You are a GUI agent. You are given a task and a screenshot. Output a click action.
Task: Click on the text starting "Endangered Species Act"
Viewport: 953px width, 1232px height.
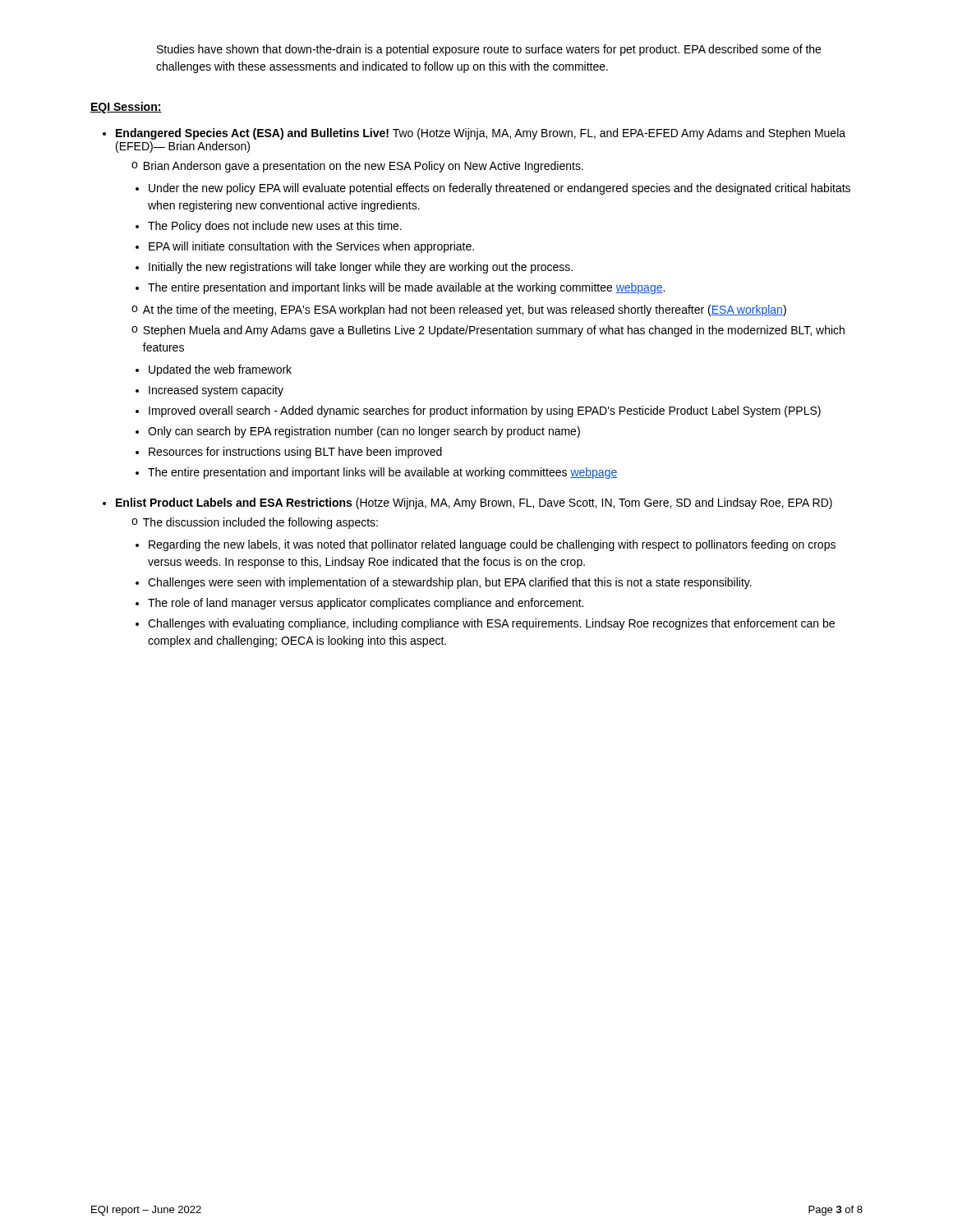pyautogui.click(x=489, y=304)
